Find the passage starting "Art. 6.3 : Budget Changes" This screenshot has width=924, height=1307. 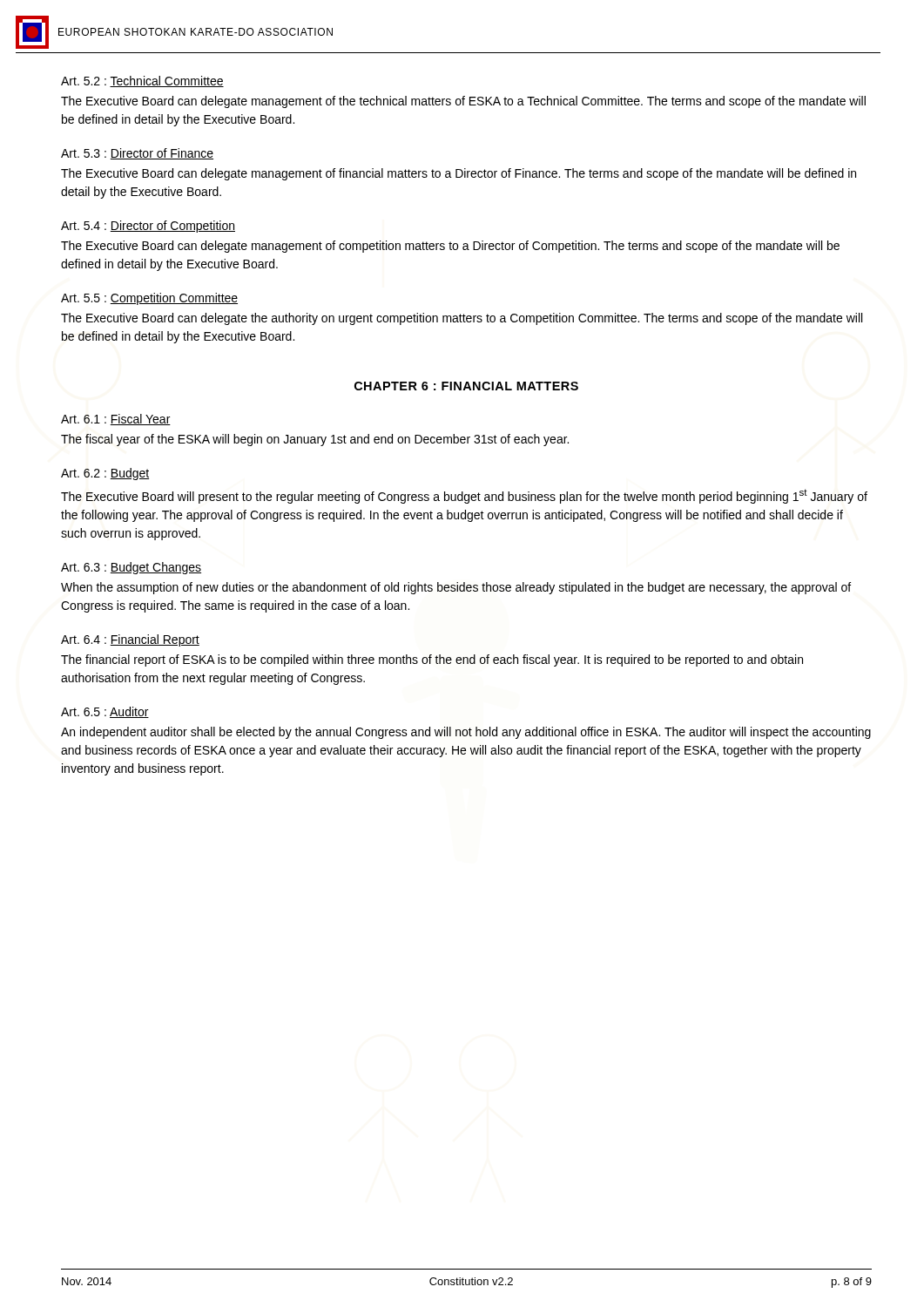pyautogui.click(x=131, y=567)
